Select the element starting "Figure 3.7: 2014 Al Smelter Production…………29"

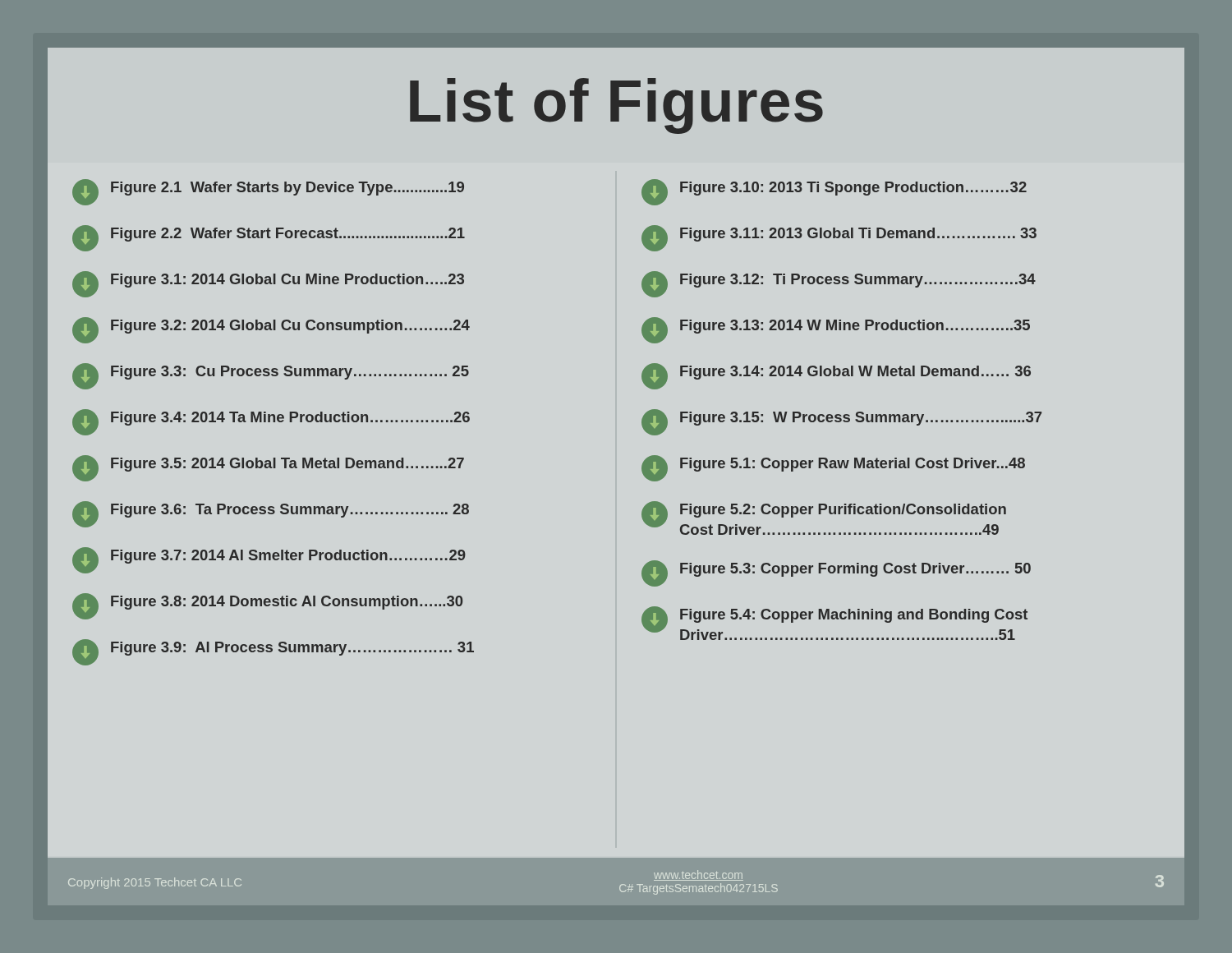(269, 559)
